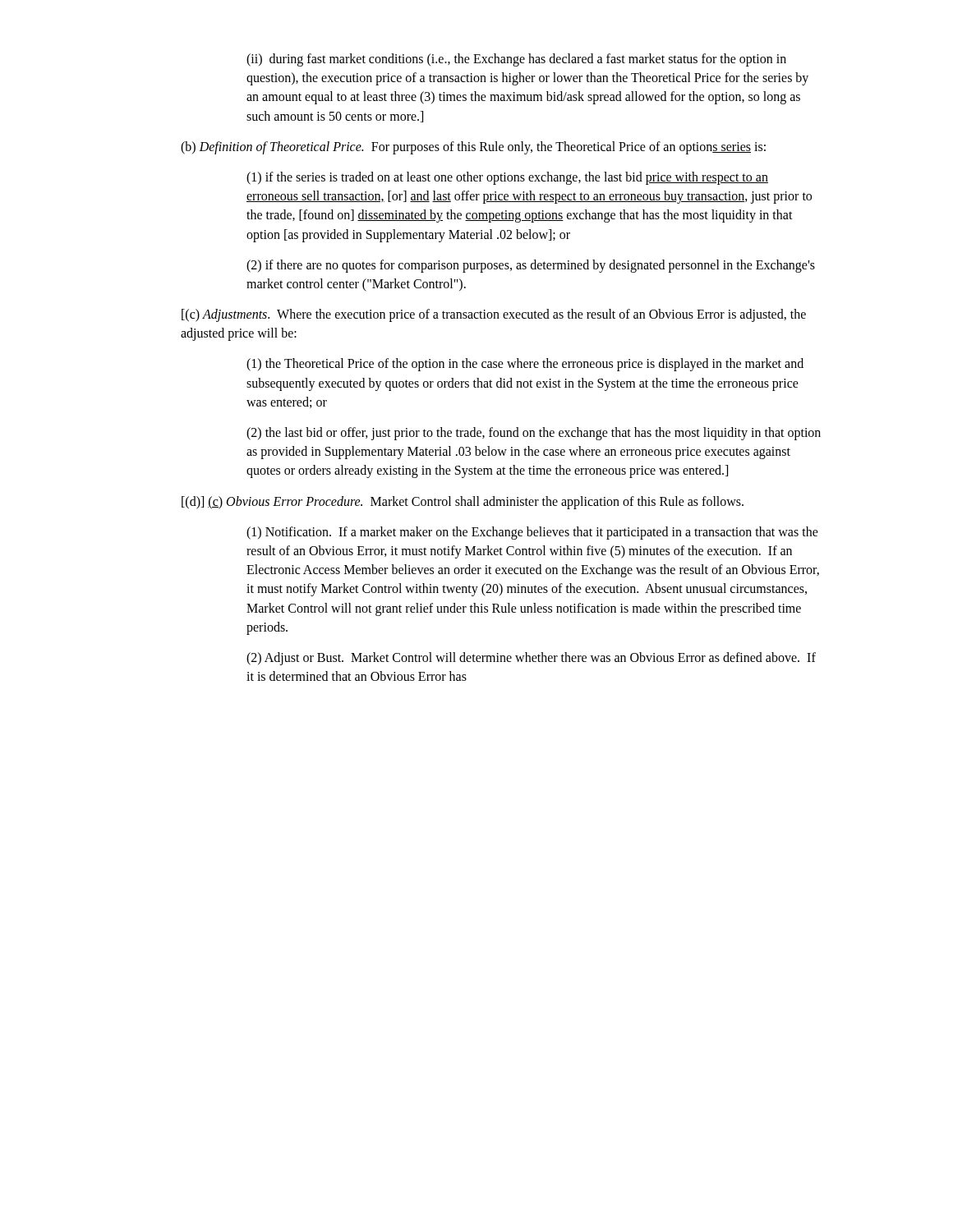
Task: Point to the block beginning "[(d)] (c) Obvious"
Action: point(463,501)
